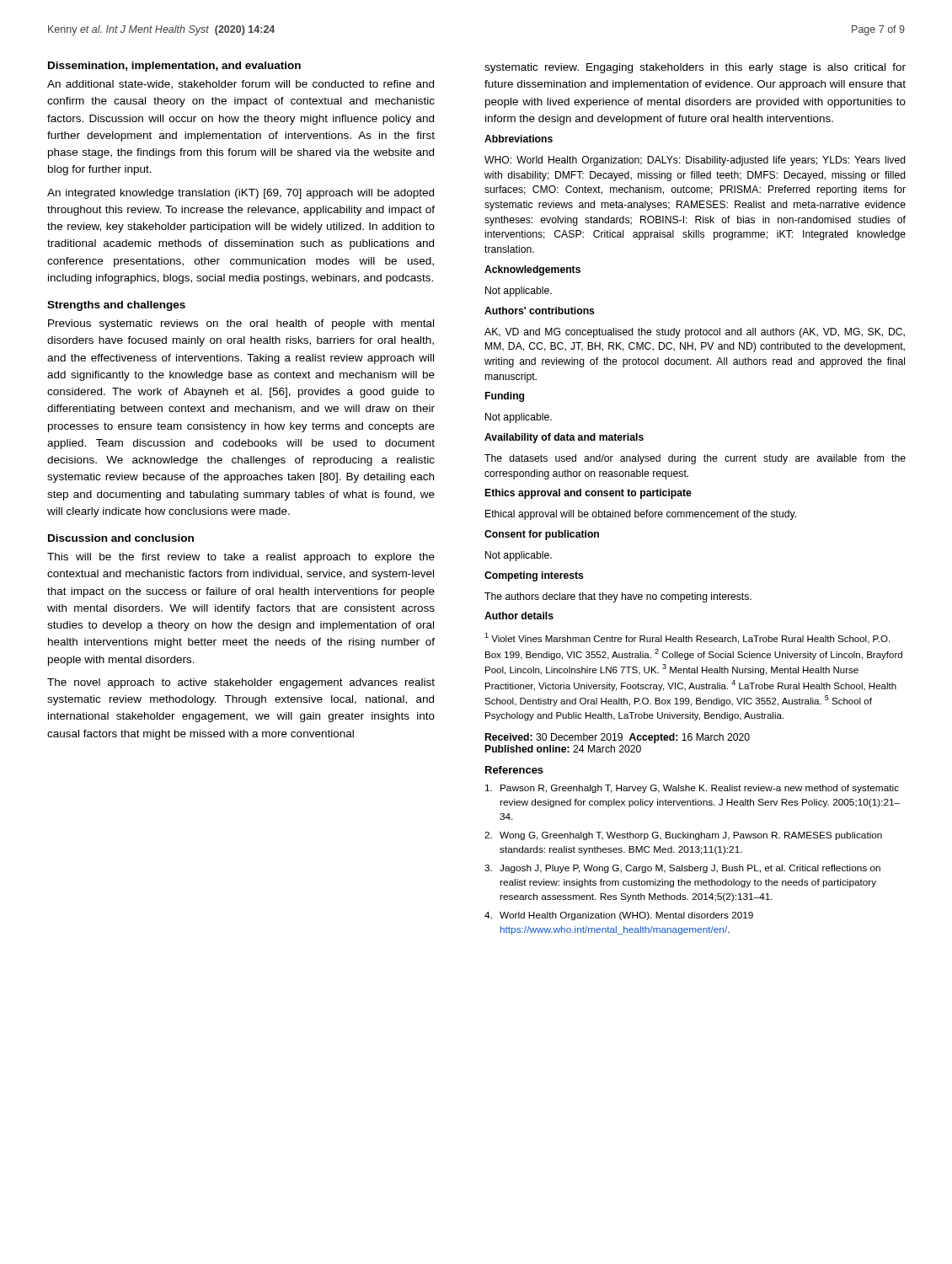The height and width of the screenshot is (1264, 952).
Task: Point to the element starting "Consent for publication"
Action: 542,535
